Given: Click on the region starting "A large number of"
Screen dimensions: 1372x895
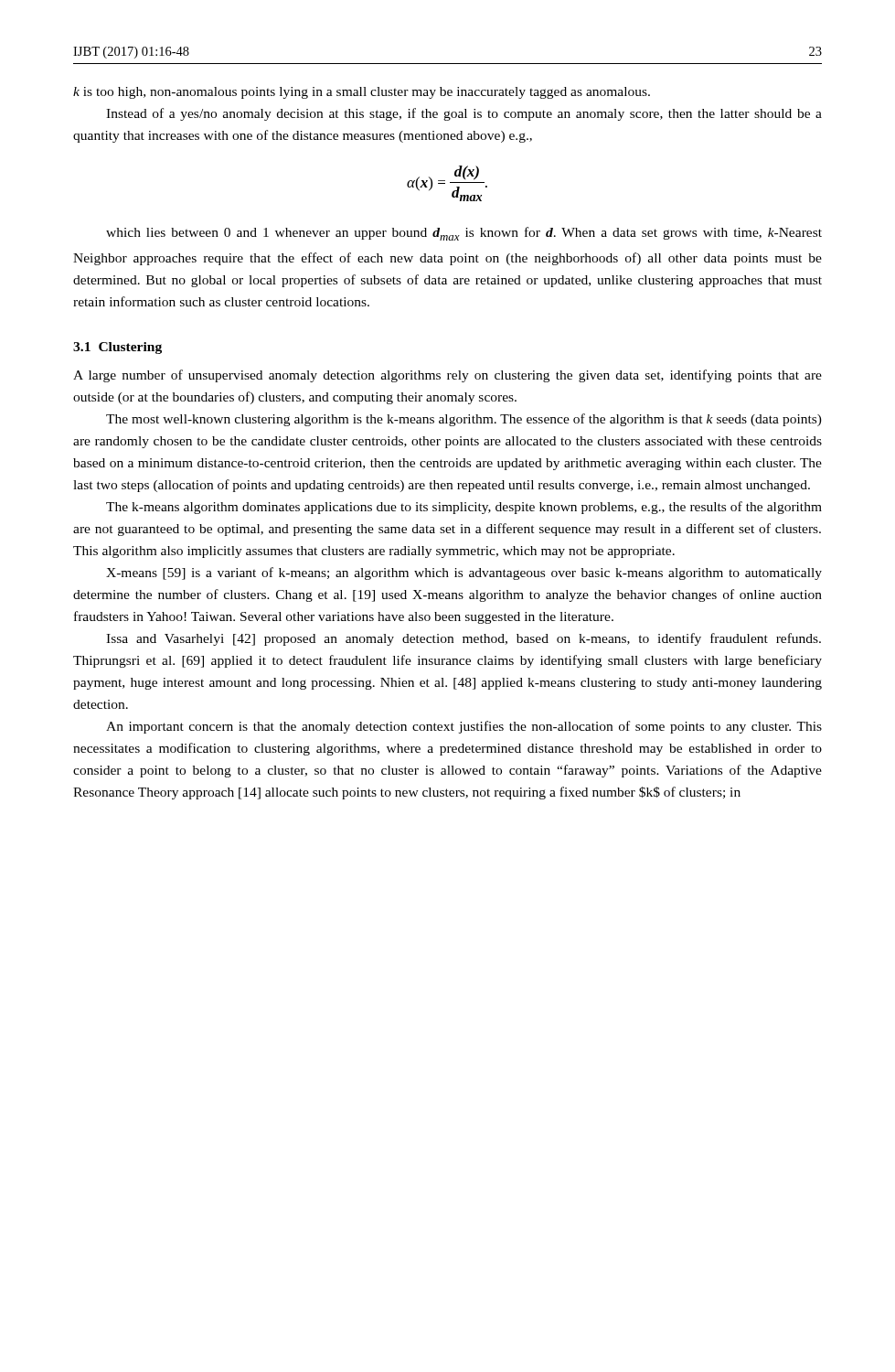Looking at the screenshot, I should coord(448,386).
